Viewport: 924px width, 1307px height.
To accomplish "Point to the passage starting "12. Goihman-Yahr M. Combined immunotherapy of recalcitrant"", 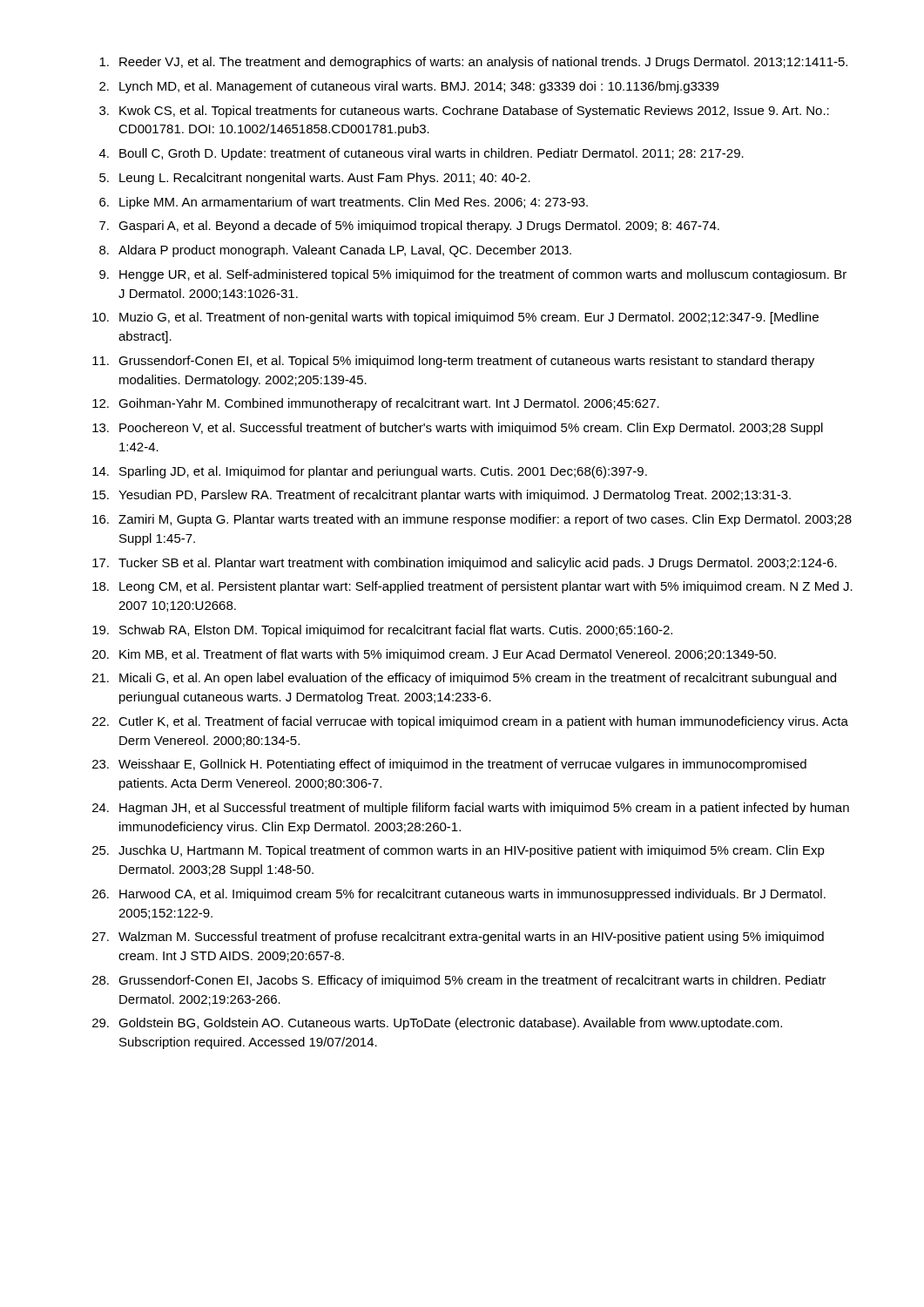I will point(462,404).
